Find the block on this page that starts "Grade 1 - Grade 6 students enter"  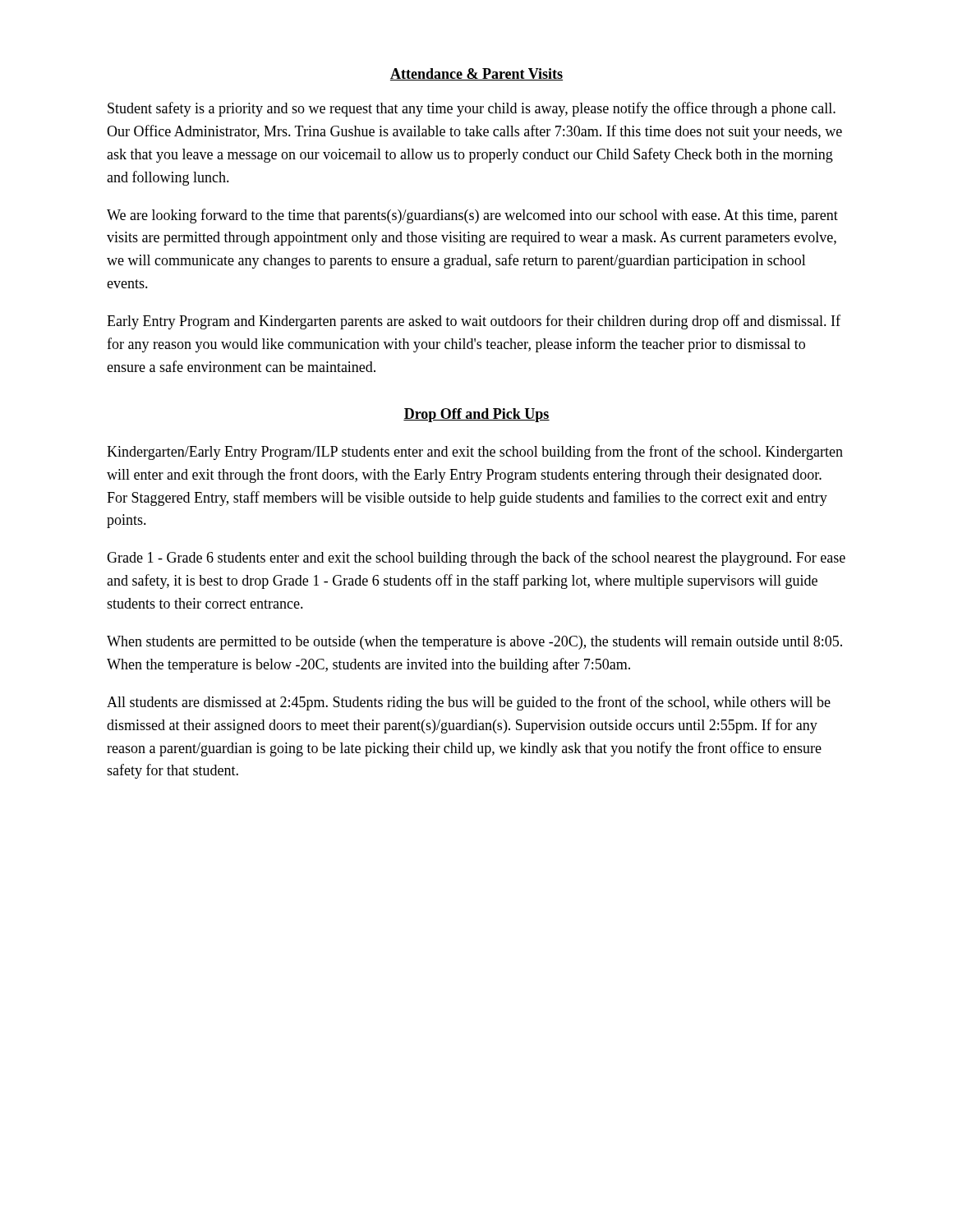tap(476, 581)
